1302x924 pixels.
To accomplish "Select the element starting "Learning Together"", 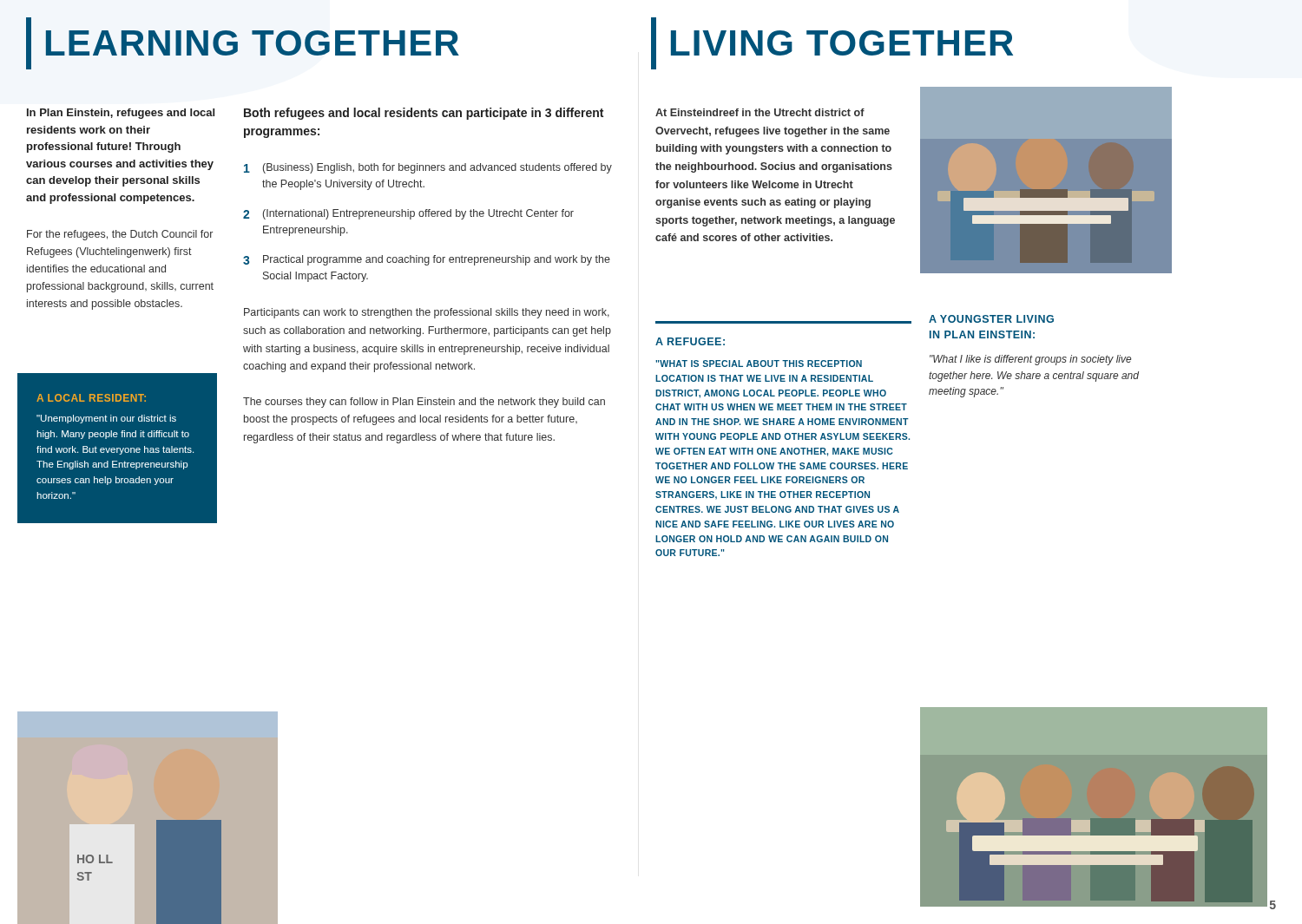I will (243, 43).
